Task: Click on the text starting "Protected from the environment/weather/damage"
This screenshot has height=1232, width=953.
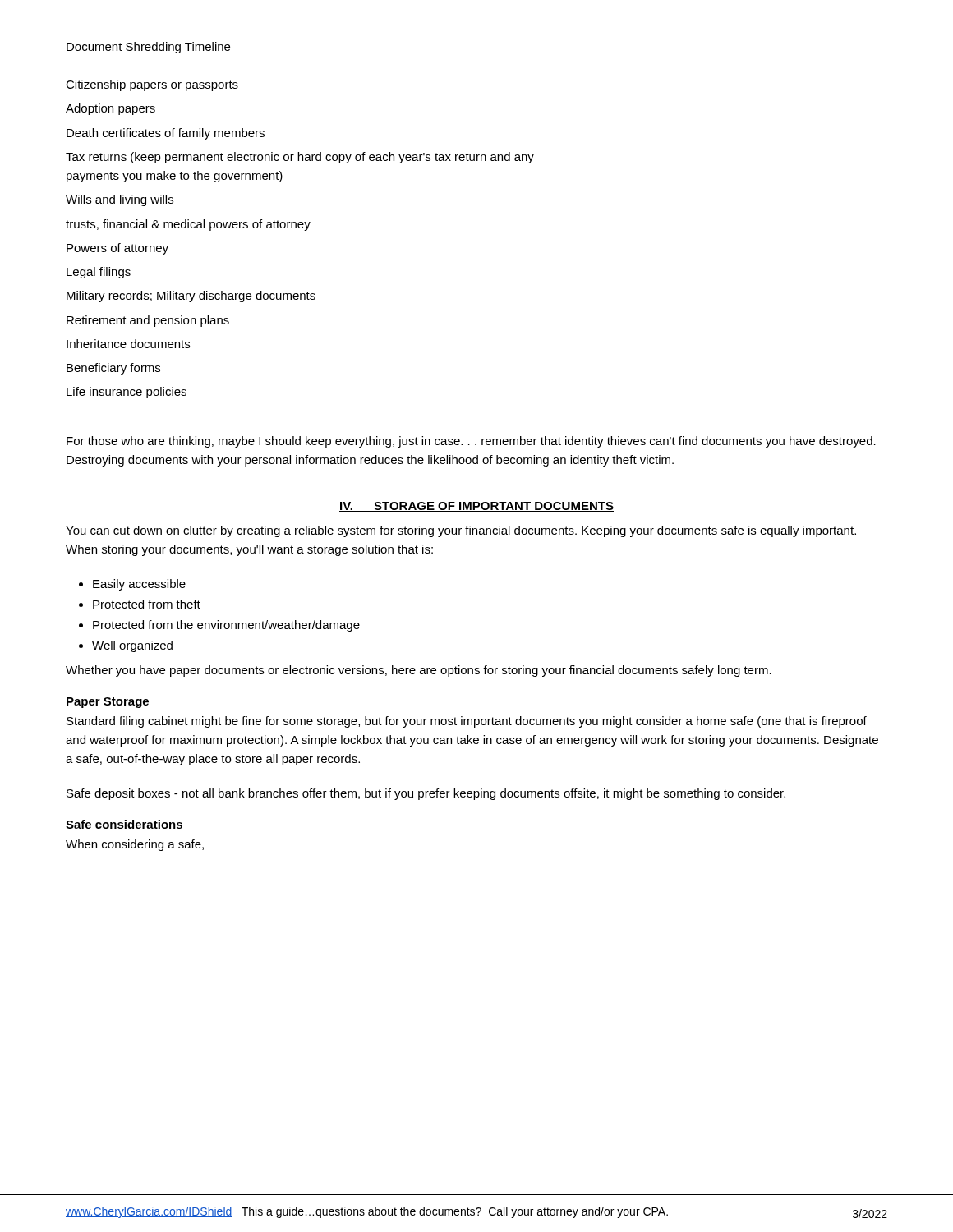Action: (226, 625)
